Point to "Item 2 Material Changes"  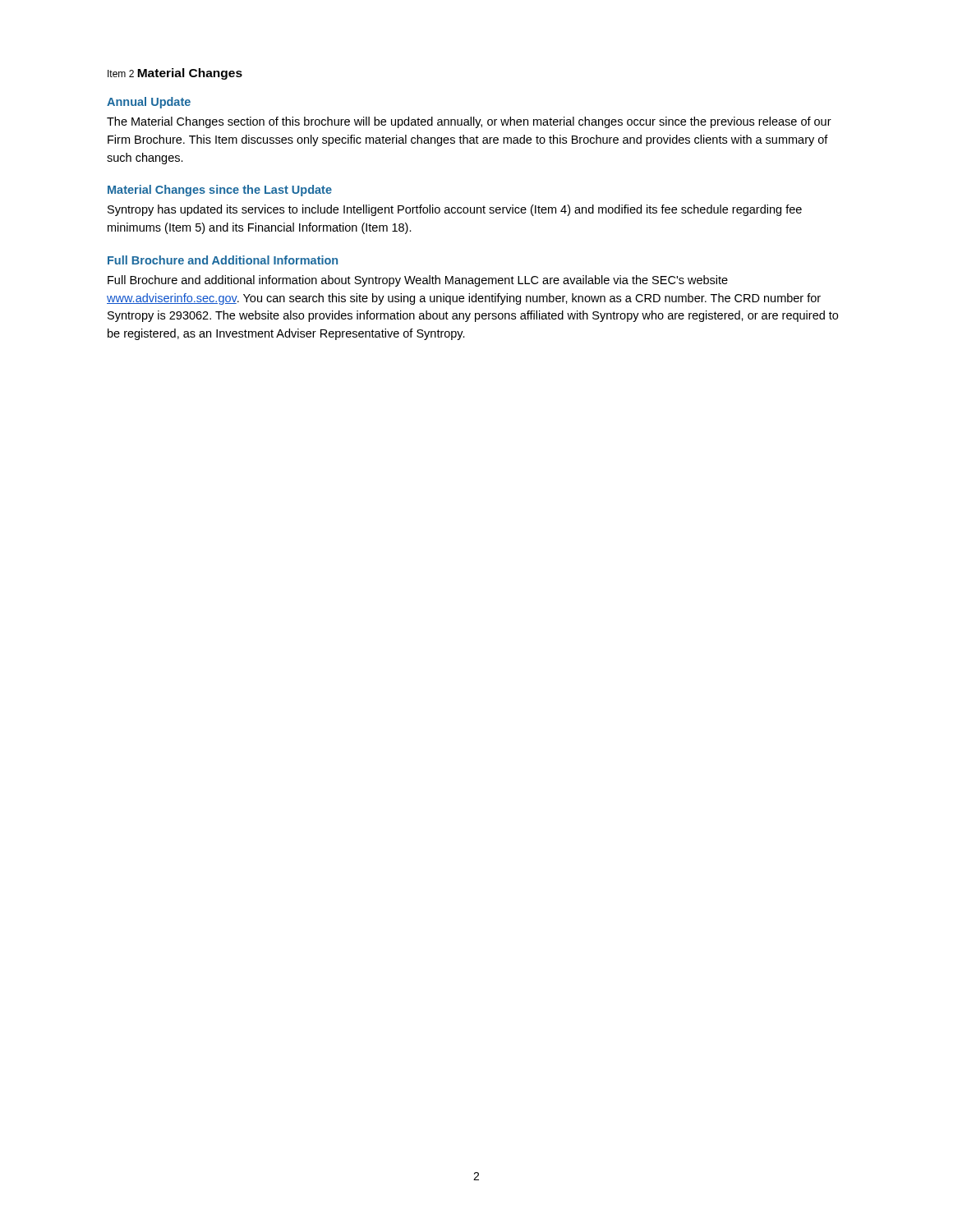[x=175, y=73]
